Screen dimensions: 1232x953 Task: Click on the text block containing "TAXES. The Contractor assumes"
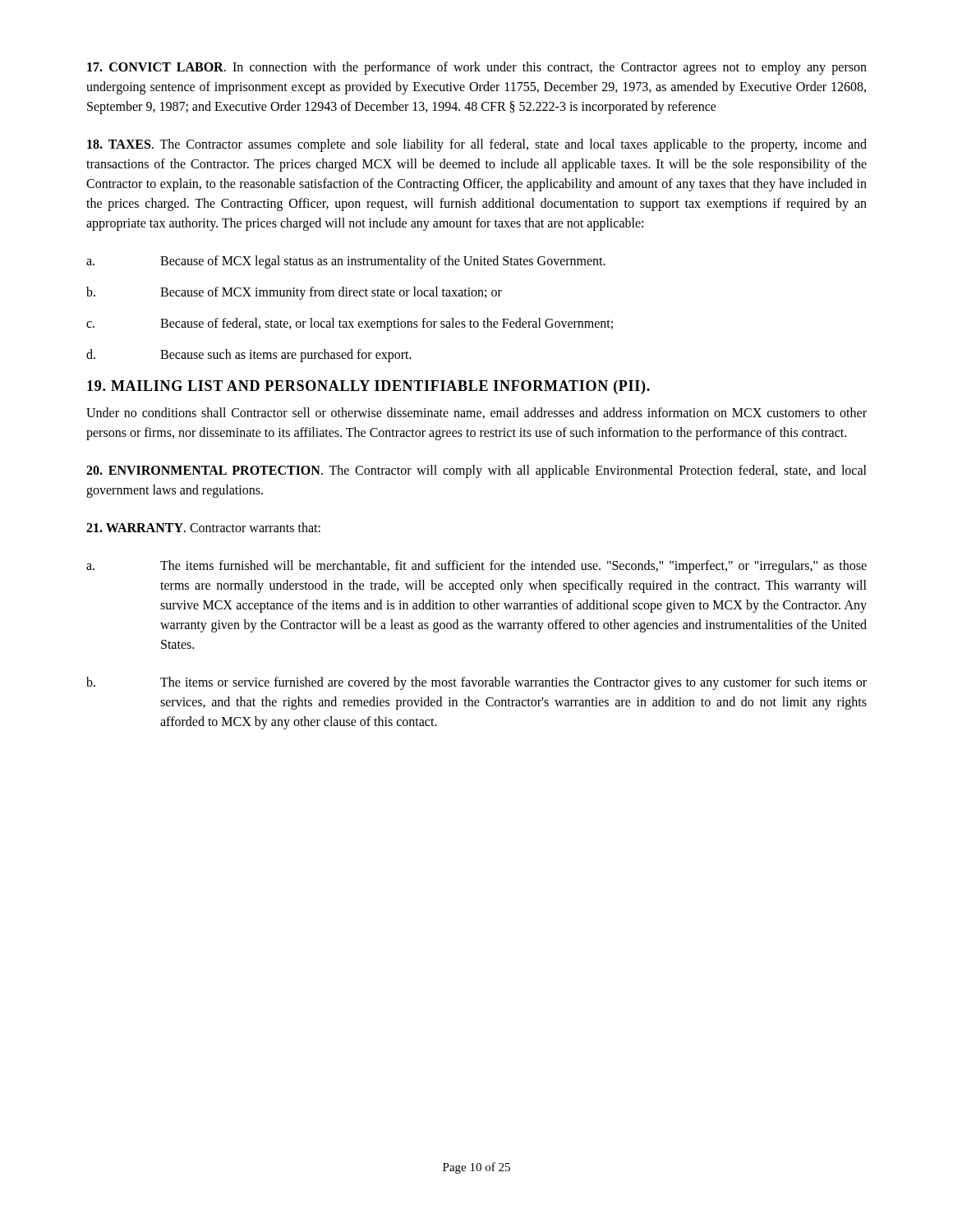coord(476,184)
